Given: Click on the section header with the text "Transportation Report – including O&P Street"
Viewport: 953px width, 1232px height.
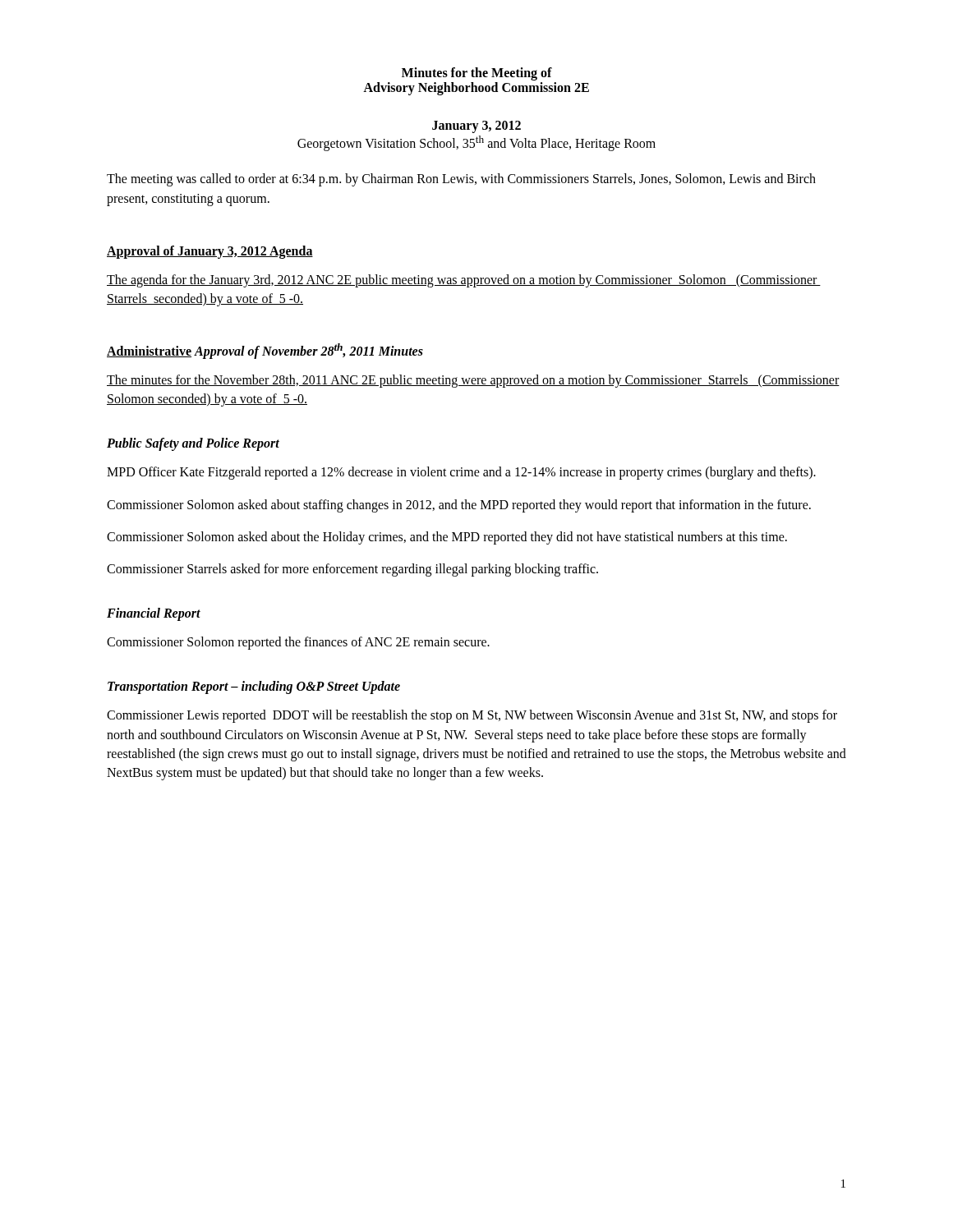Looking at the screenshot, I should [x=253, y=687].
